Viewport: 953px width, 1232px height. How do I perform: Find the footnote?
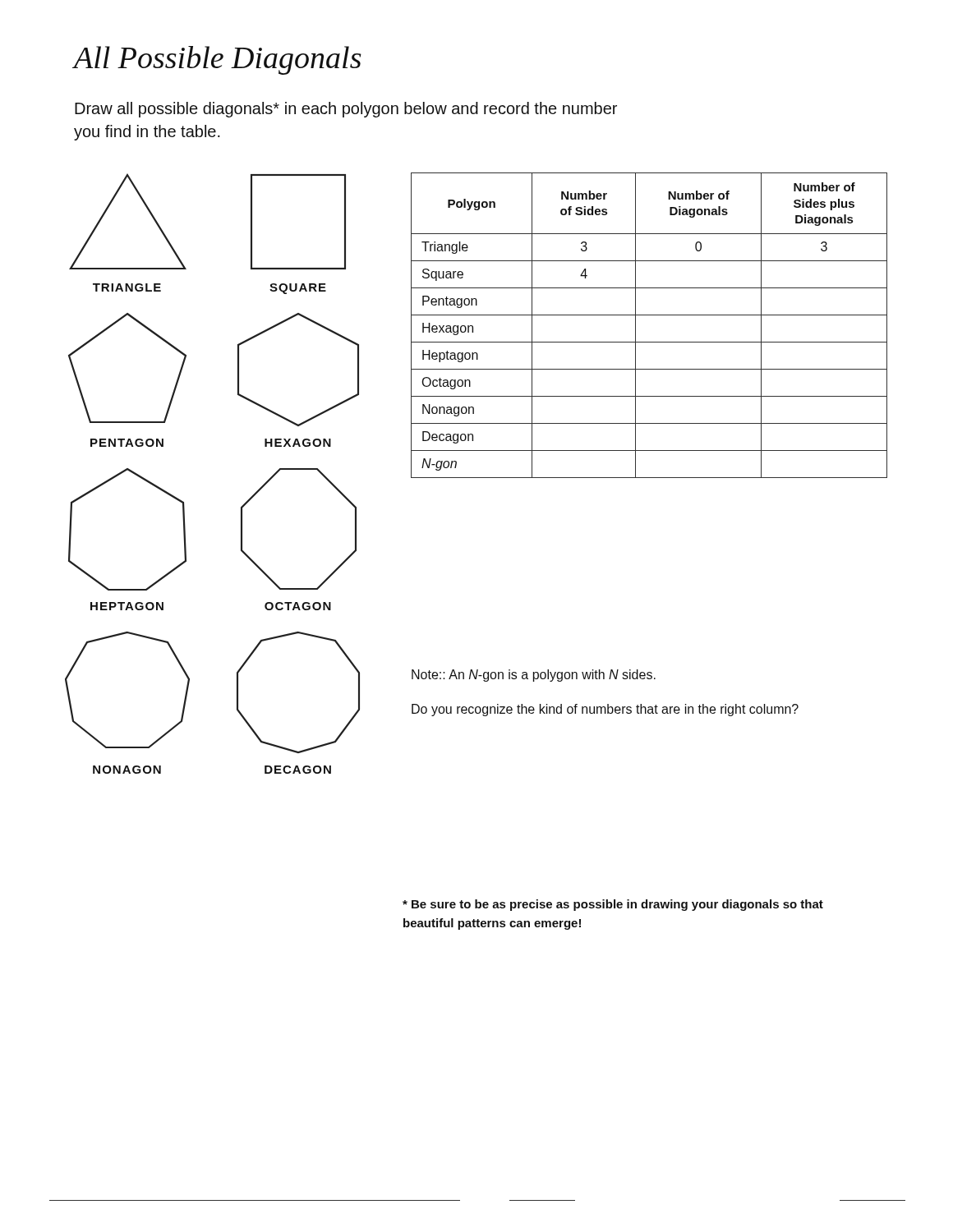coord(629,914)
